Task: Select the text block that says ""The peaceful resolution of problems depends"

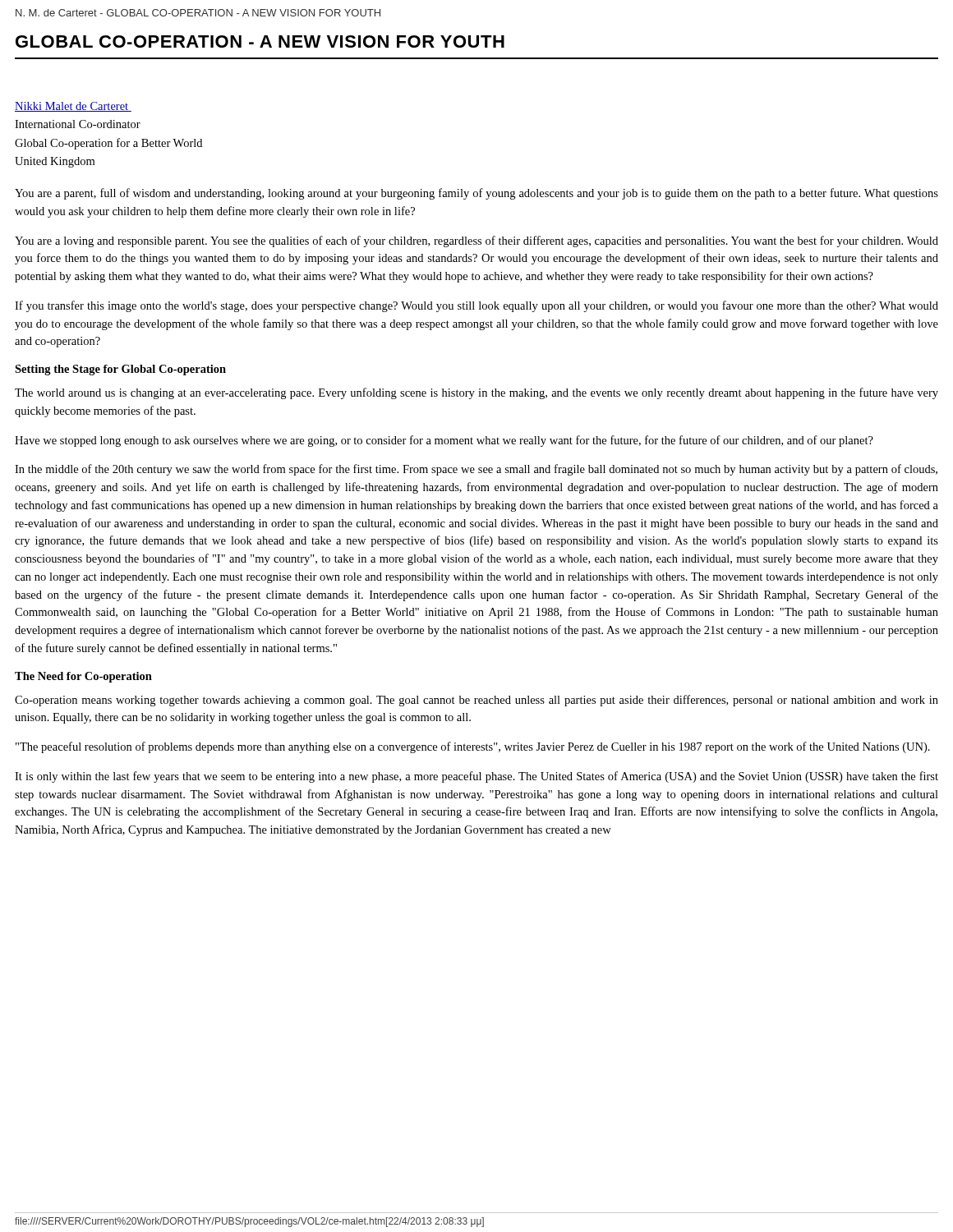Action: pos(473,747)
